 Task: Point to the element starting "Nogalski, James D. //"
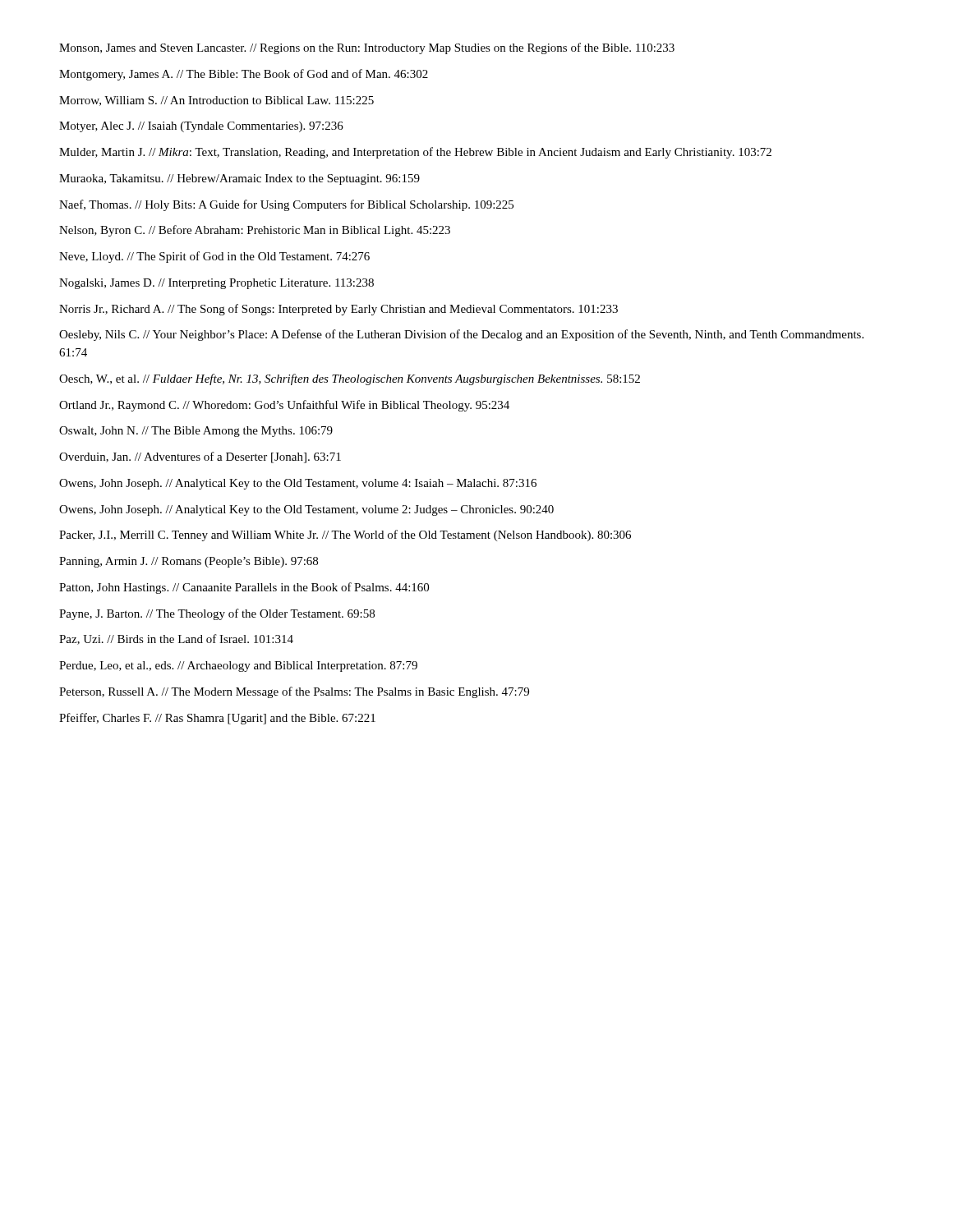coord(217,282)
